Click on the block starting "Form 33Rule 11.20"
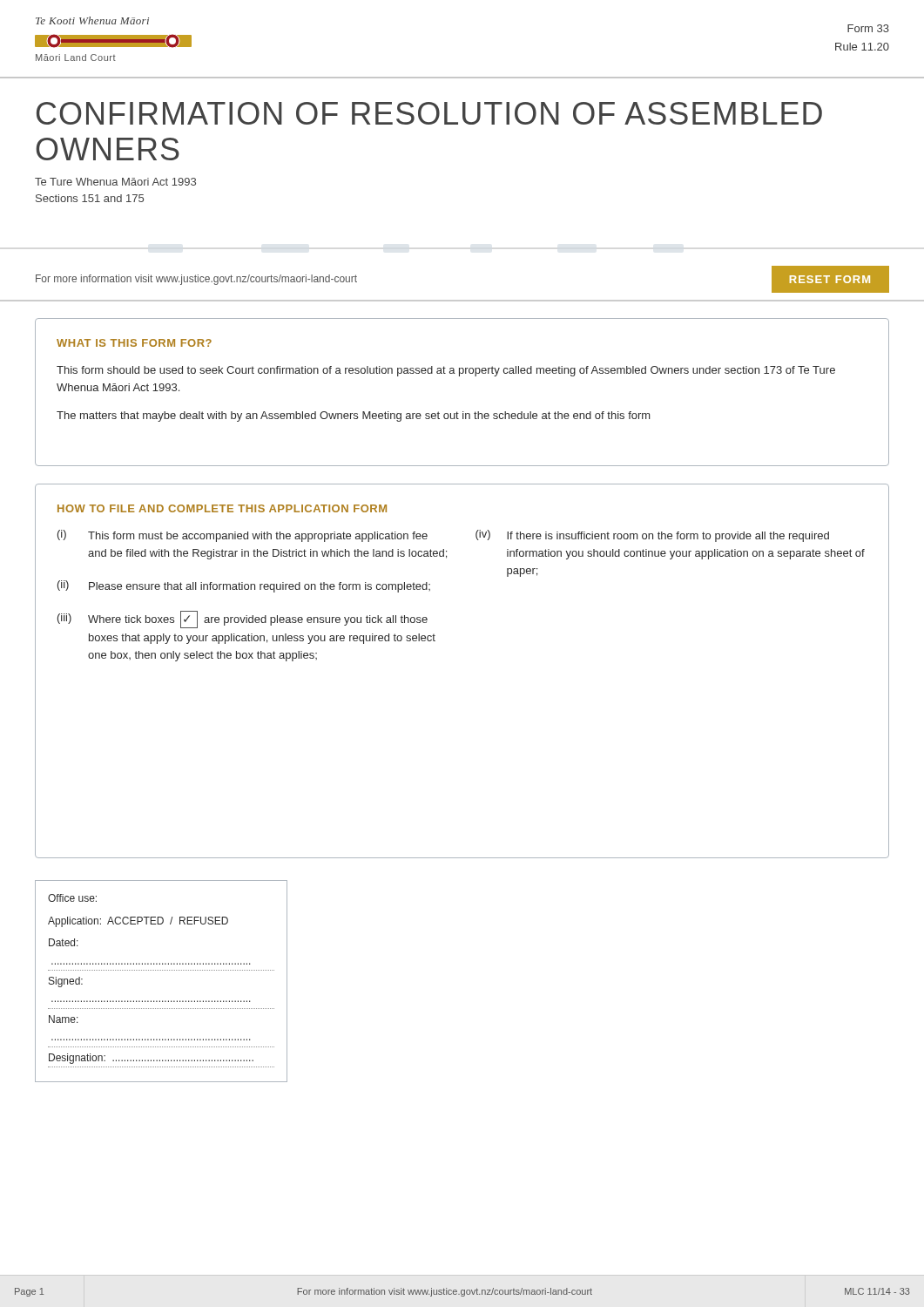 pos(862,38)
